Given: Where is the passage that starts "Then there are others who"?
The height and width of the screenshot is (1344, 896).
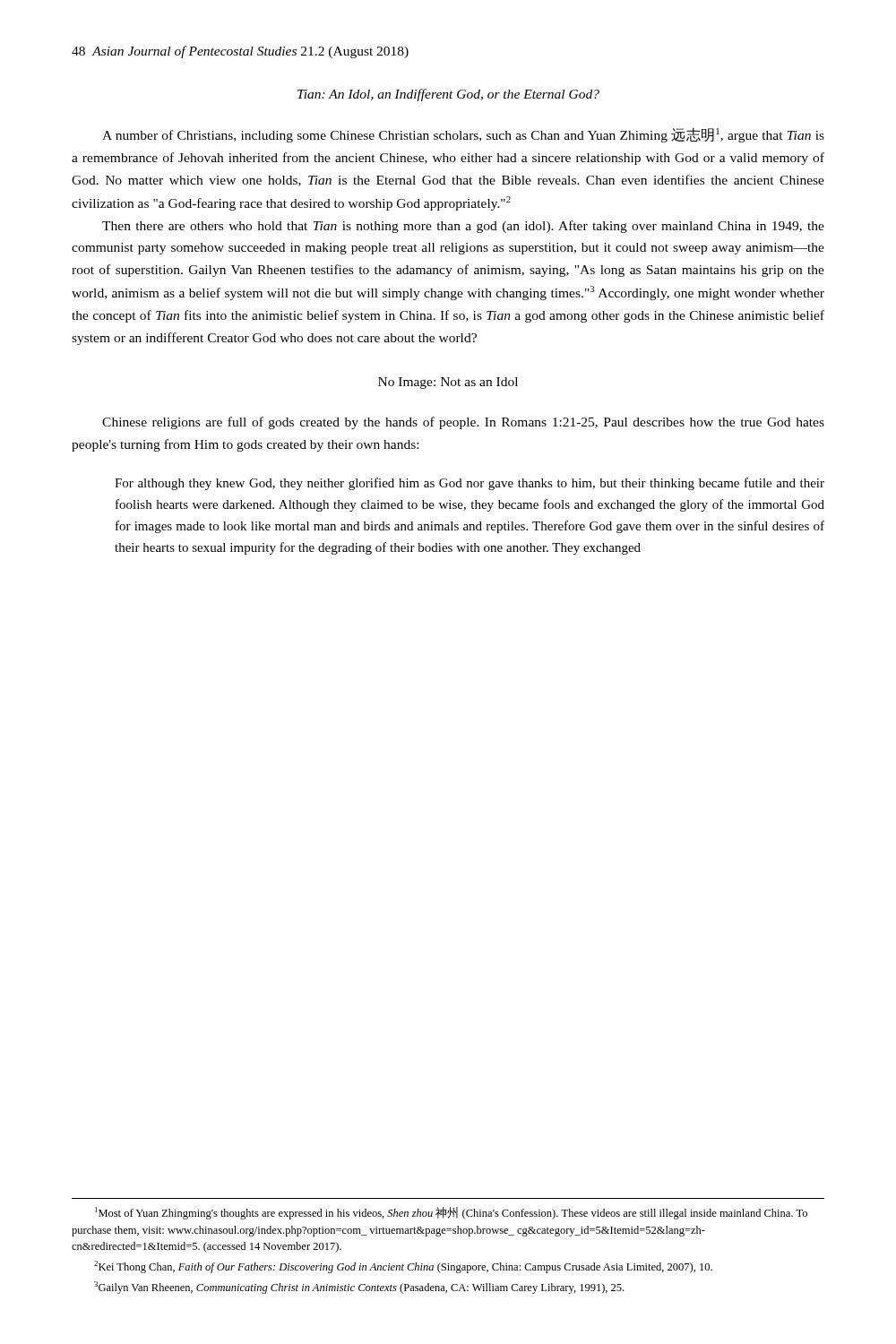Looking at the screenshot, I should [448, 282].
